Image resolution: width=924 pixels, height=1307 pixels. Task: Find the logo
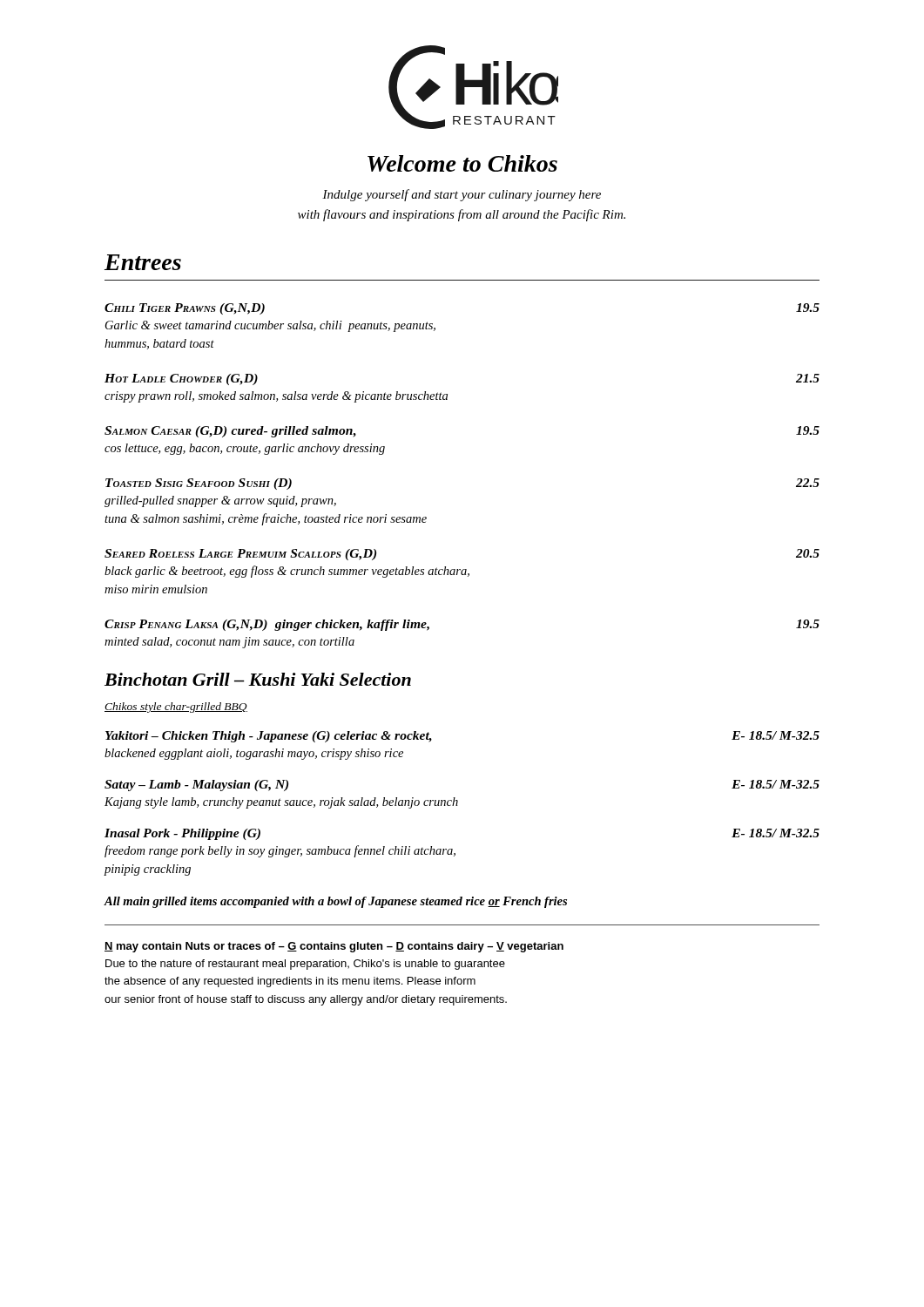coord(462,85)
